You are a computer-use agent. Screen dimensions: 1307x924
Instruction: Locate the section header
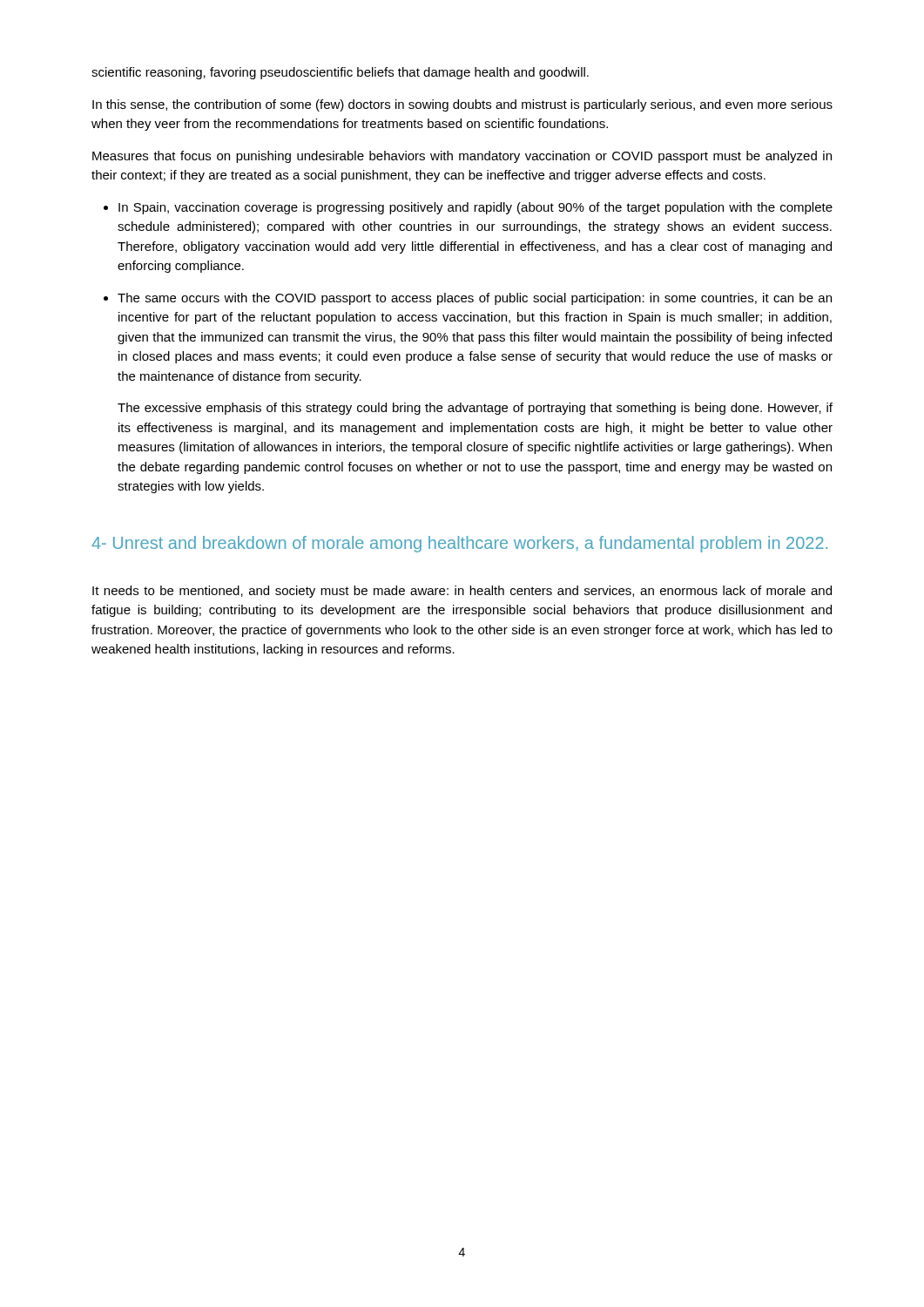click(x=460, y=542)
